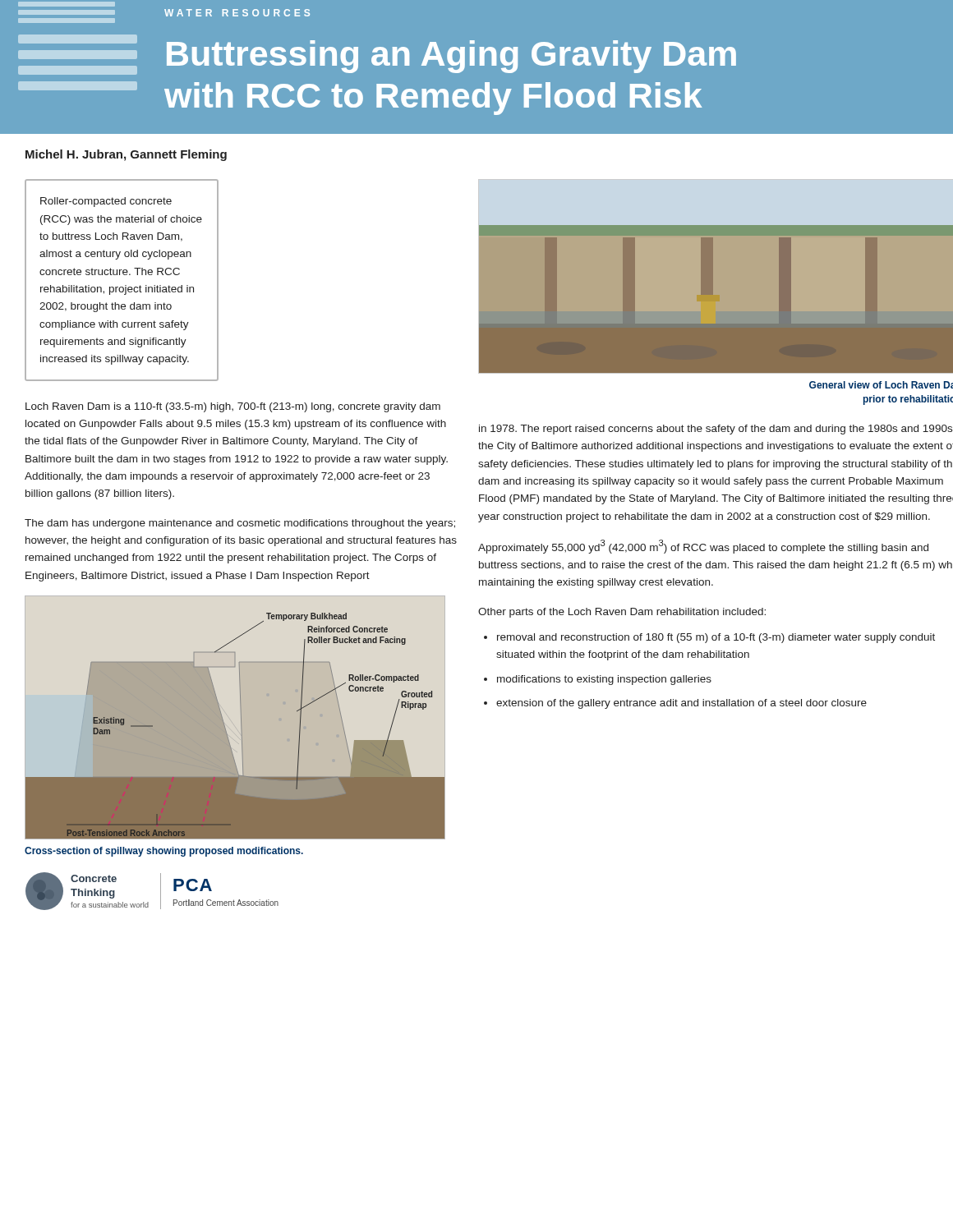Locate the caption that reads "Cross-section of spillway"
The height and width of the screenshot is (1232, 953).
pyautogui.click(x=164, y=851)
